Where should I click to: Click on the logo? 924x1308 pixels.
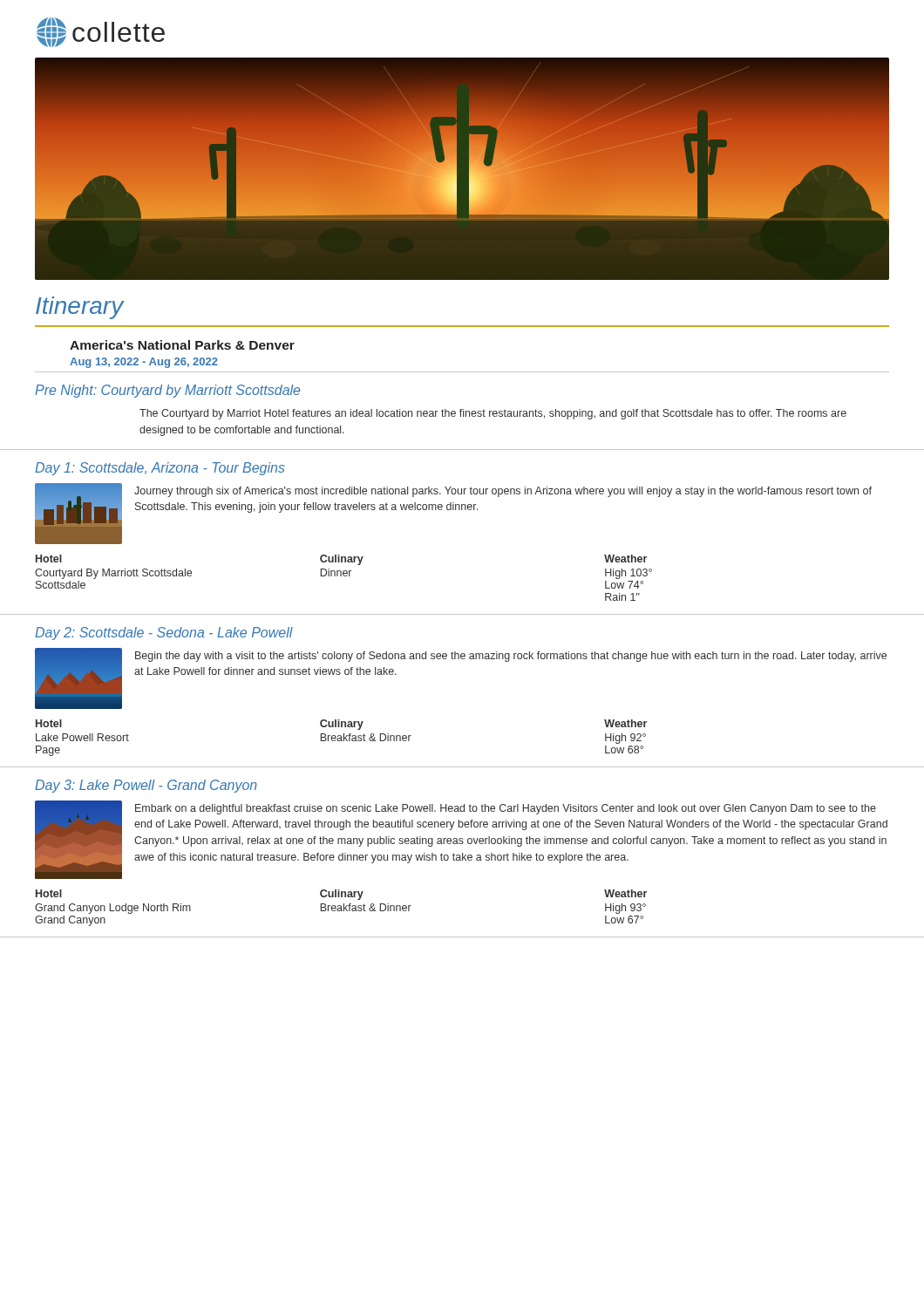[462, 29]
